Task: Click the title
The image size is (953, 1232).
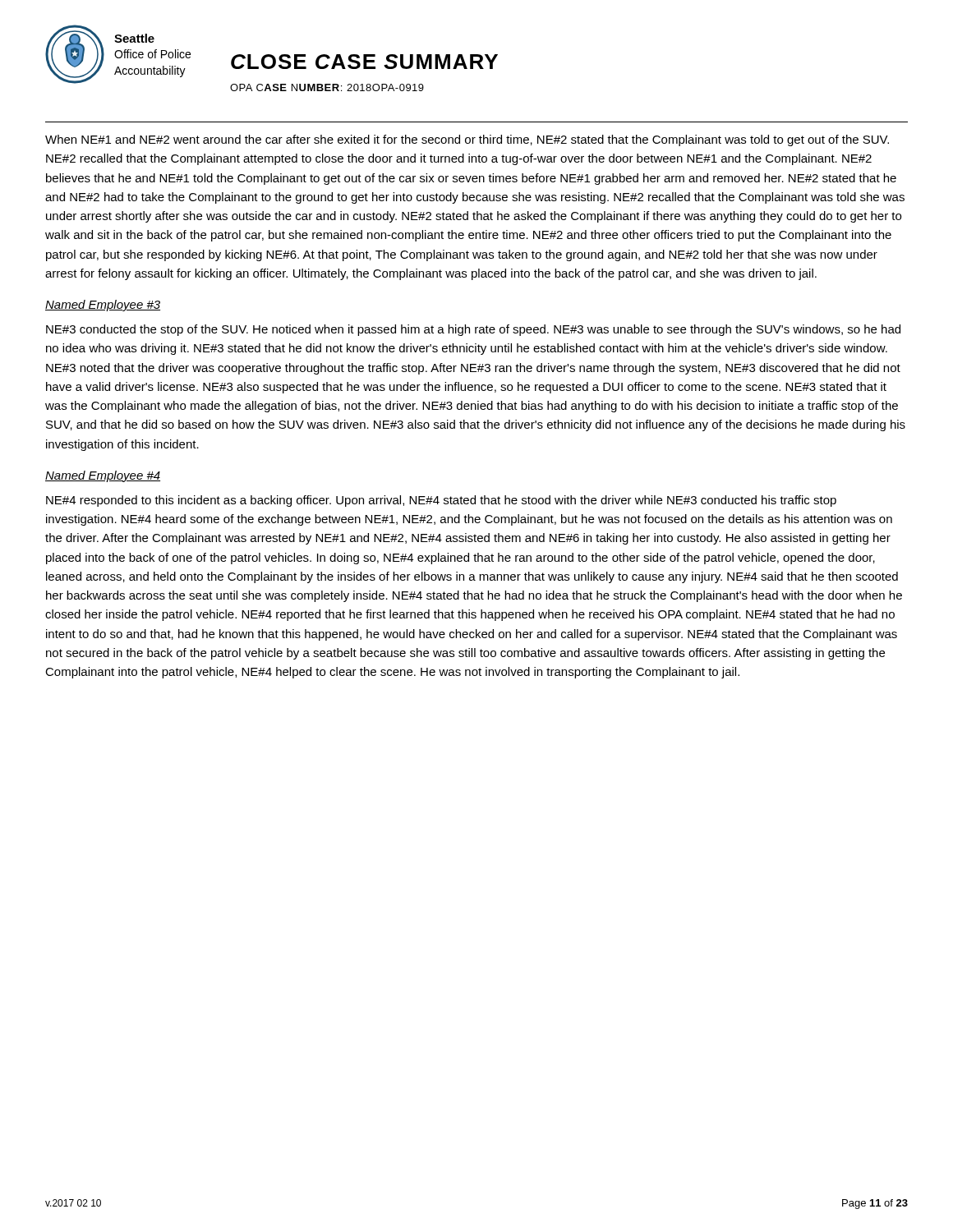Action: point(365,62)
